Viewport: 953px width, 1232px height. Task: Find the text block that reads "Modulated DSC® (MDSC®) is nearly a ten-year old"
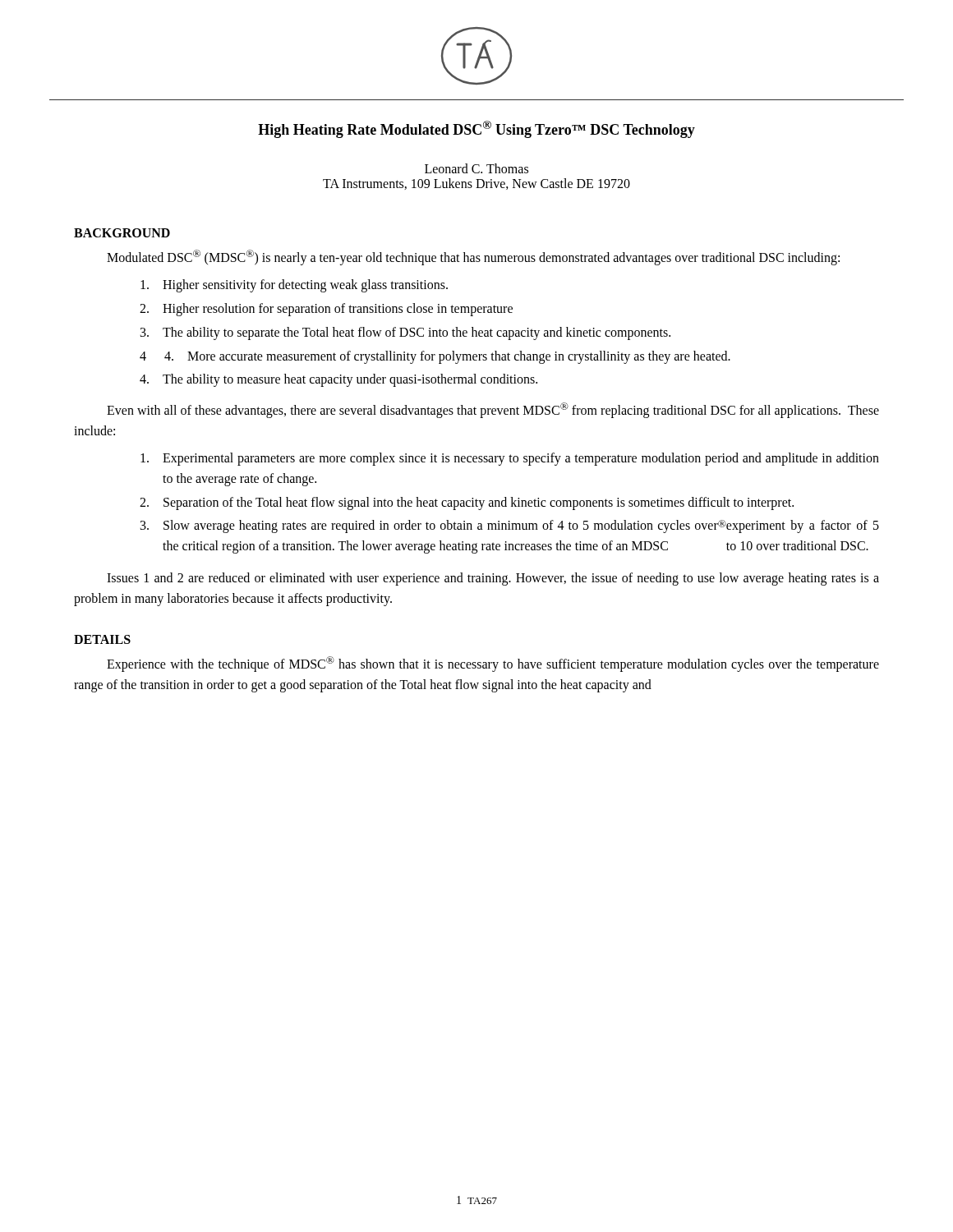click(x=476, y=257)
